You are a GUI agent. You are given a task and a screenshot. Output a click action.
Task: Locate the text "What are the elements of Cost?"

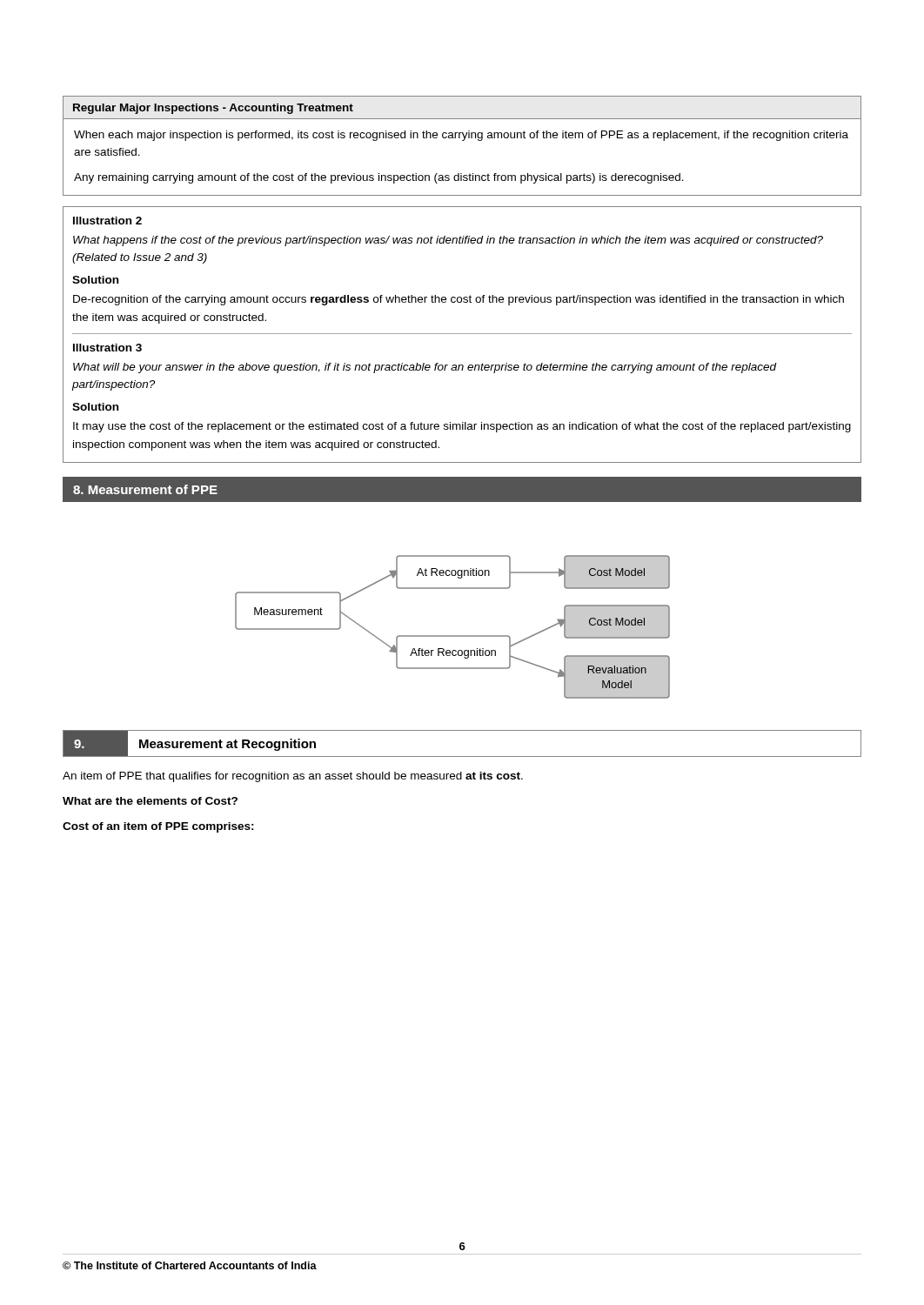tap(150, 800)
